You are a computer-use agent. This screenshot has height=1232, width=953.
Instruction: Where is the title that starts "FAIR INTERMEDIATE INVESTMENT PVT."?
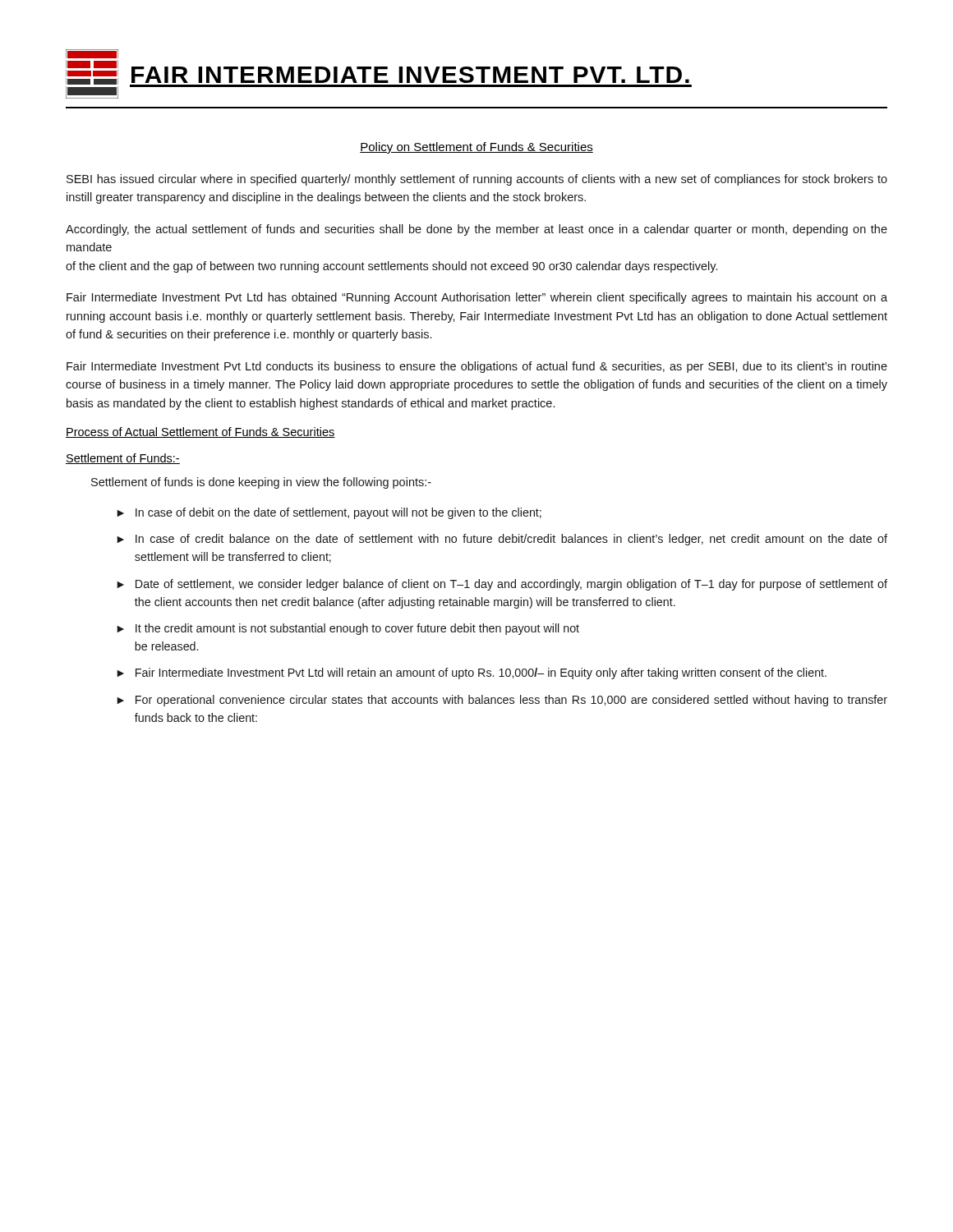[x=379, y=74]
